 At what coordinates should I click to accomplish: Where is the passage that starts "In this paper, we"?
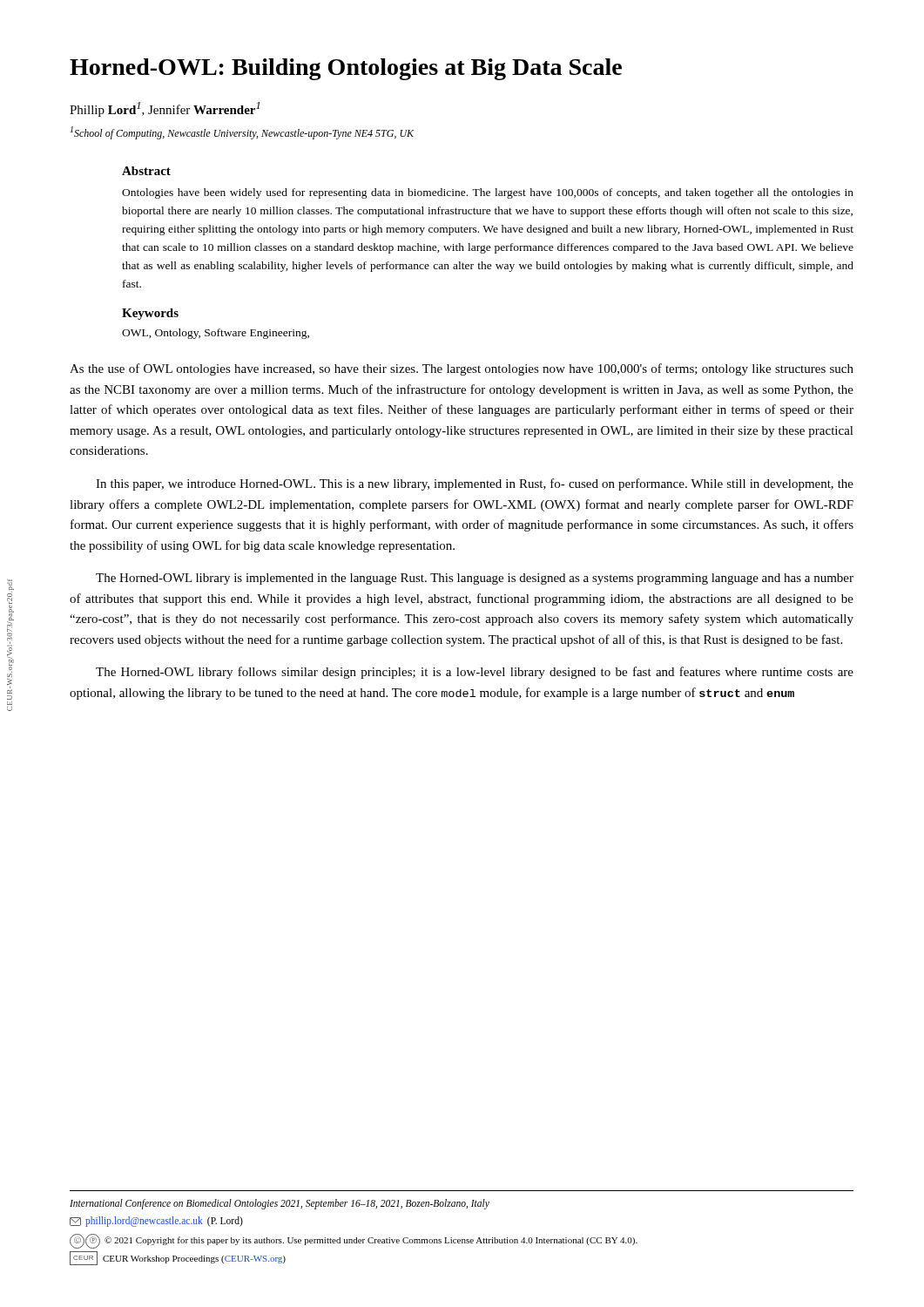point(462,514)
